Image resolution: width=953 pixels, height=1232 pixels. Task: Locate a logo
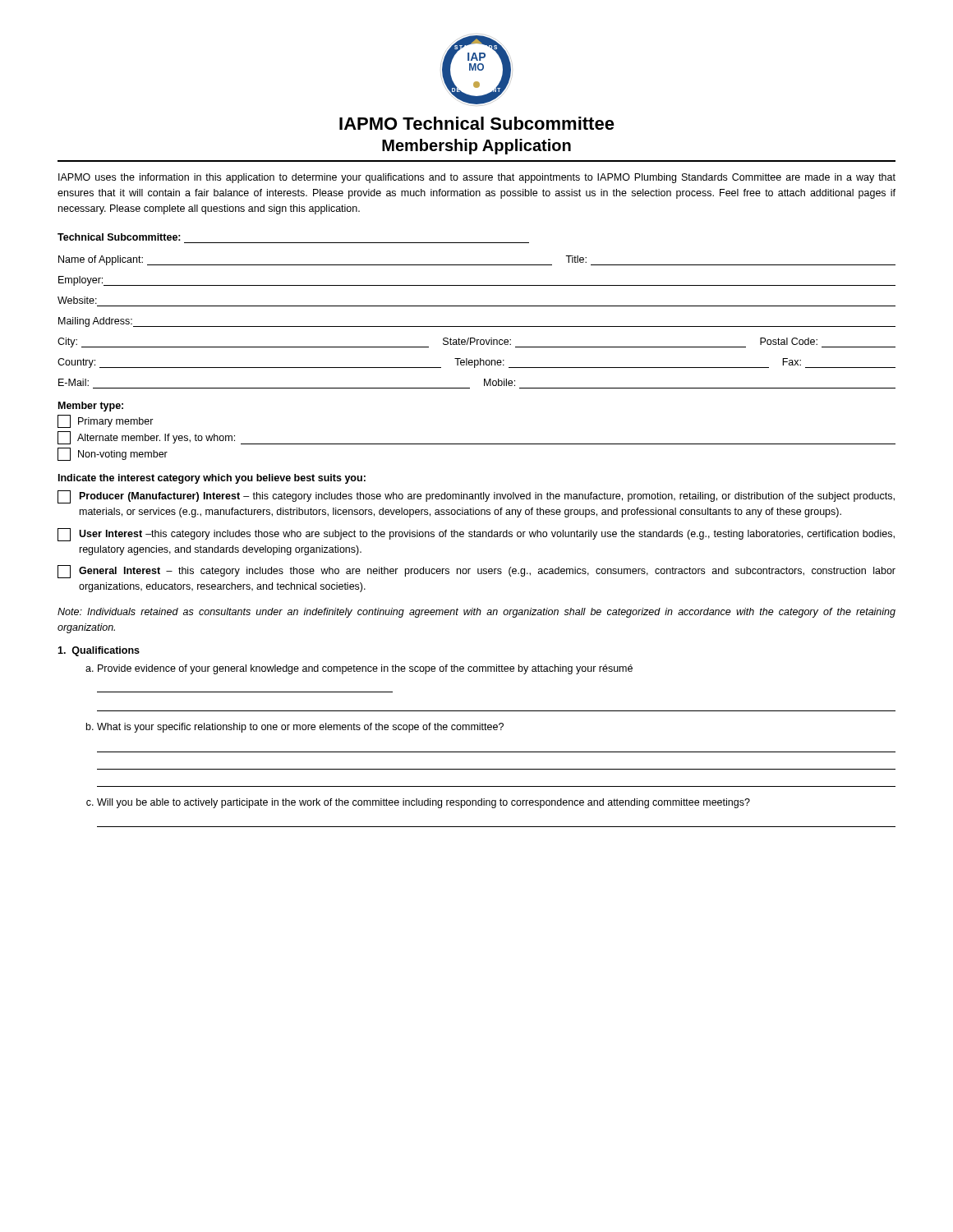click(476, 70)
